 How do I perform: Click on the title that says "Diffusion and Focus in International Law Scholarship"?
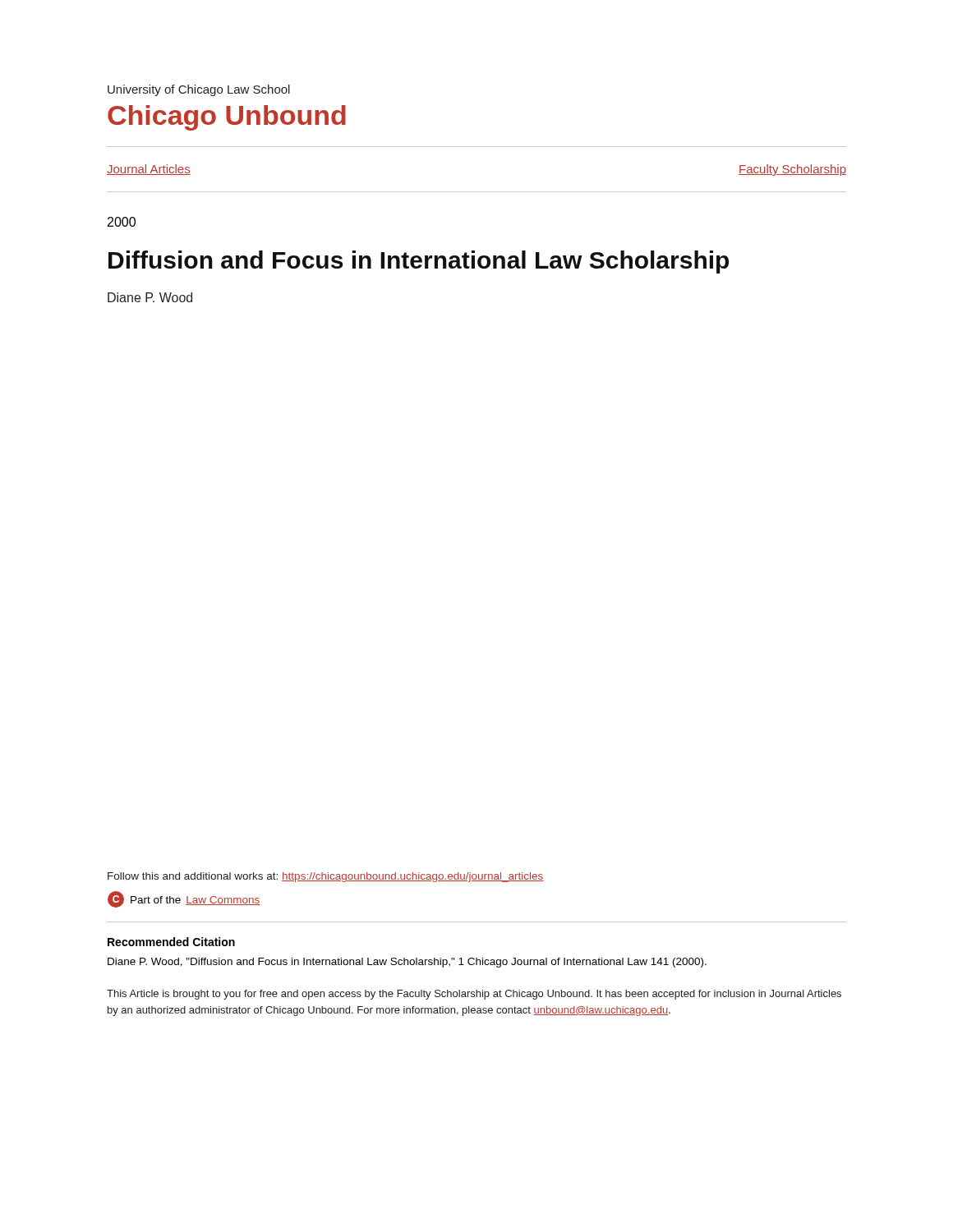(418, 260)
